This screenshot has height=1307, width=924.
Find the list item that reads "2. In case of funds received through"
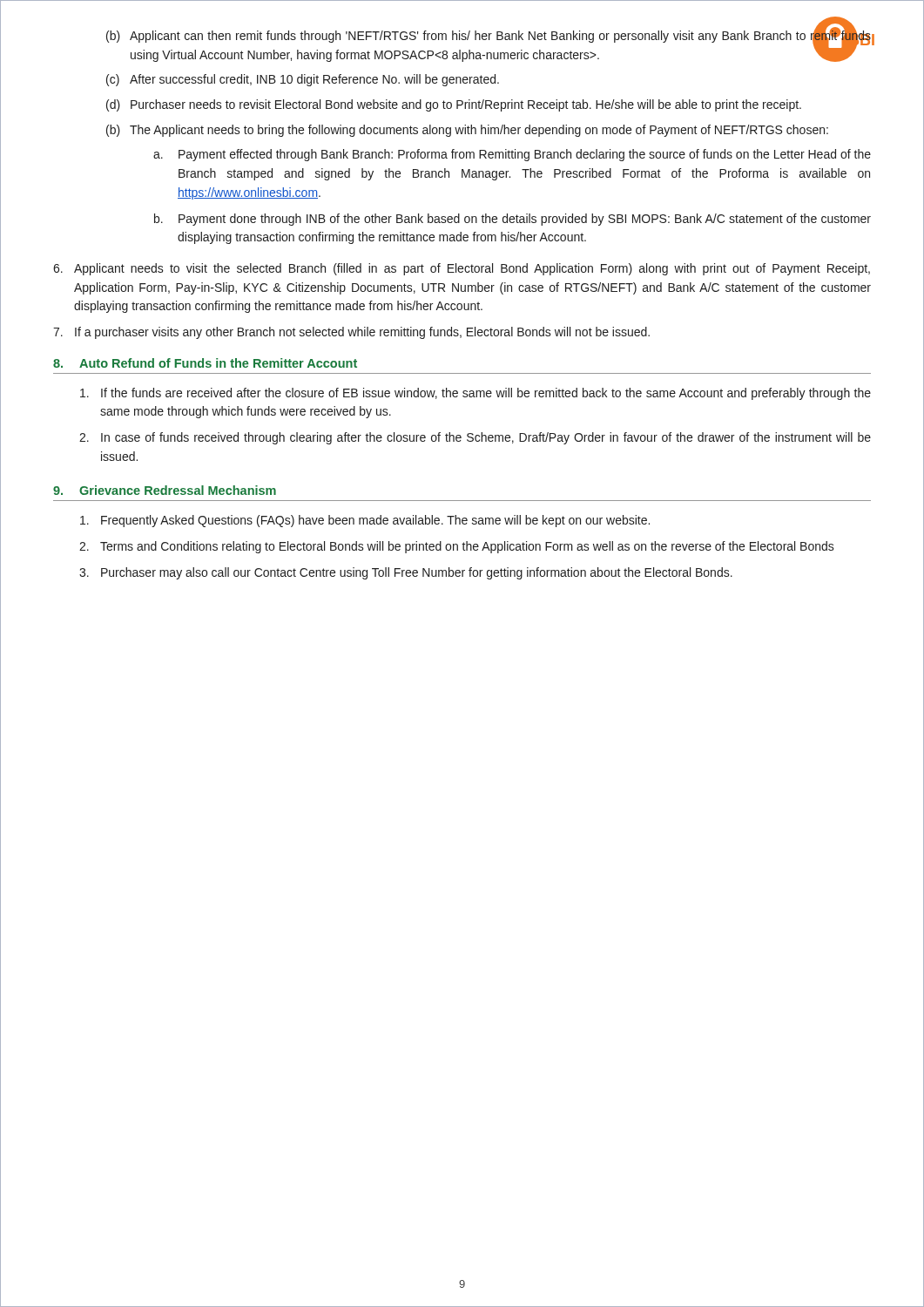click(475, 448)
